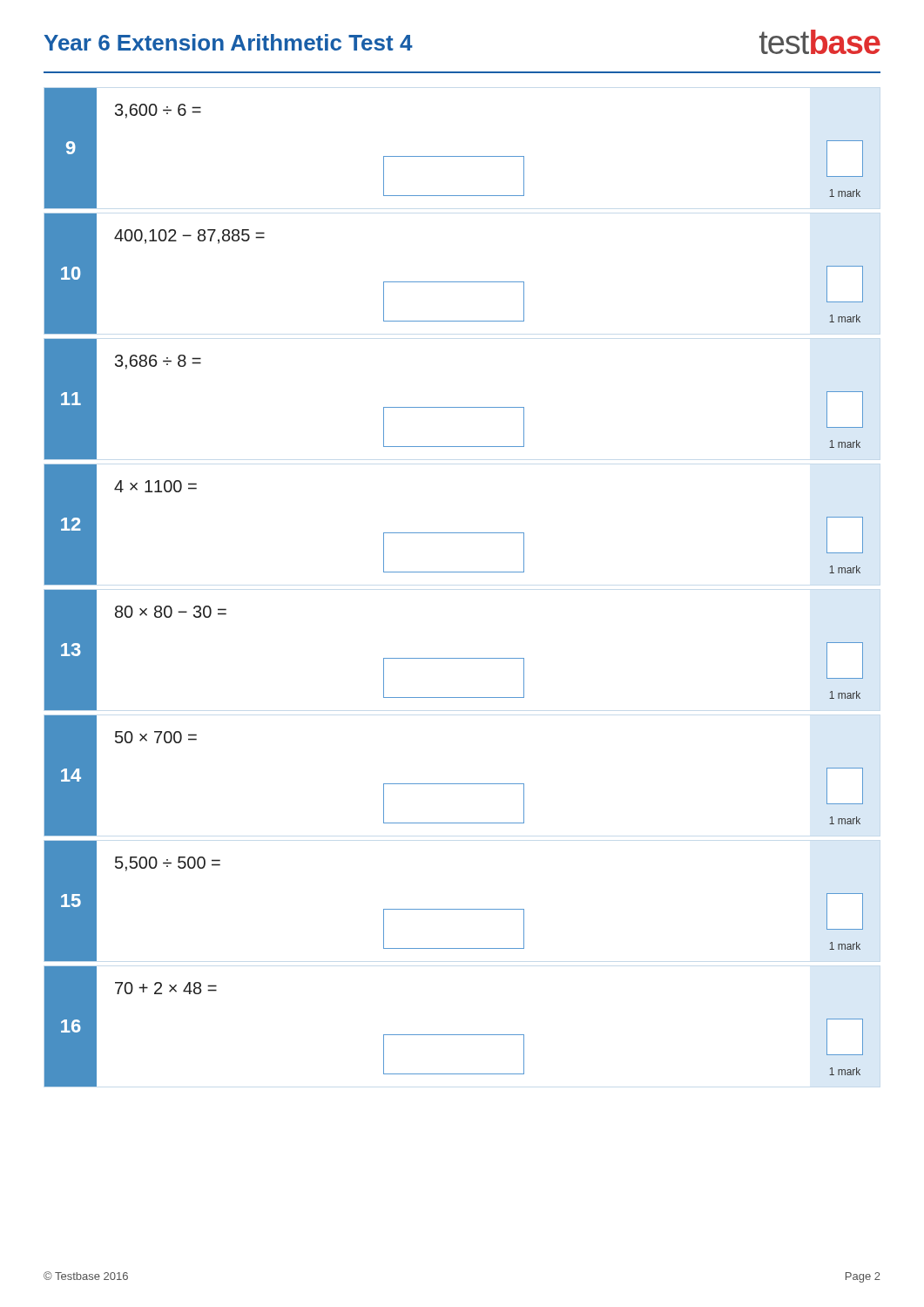
Task: Locate the list item containing "12 4 × 1100 ="
Action: tap(462, 524)
